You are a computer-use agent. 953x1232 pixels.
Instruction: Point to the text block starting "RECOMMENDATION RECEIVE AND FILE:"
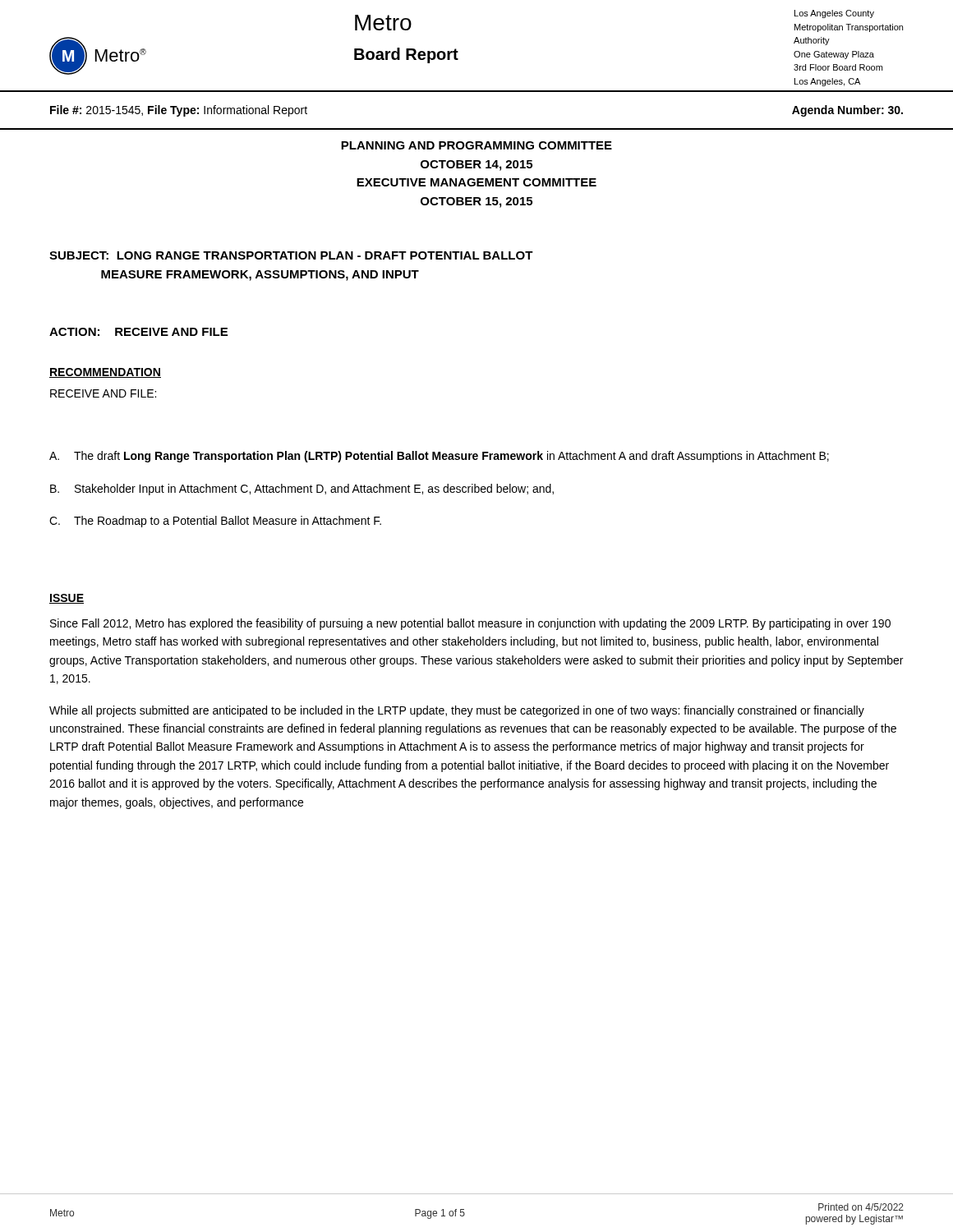point(105,373)
